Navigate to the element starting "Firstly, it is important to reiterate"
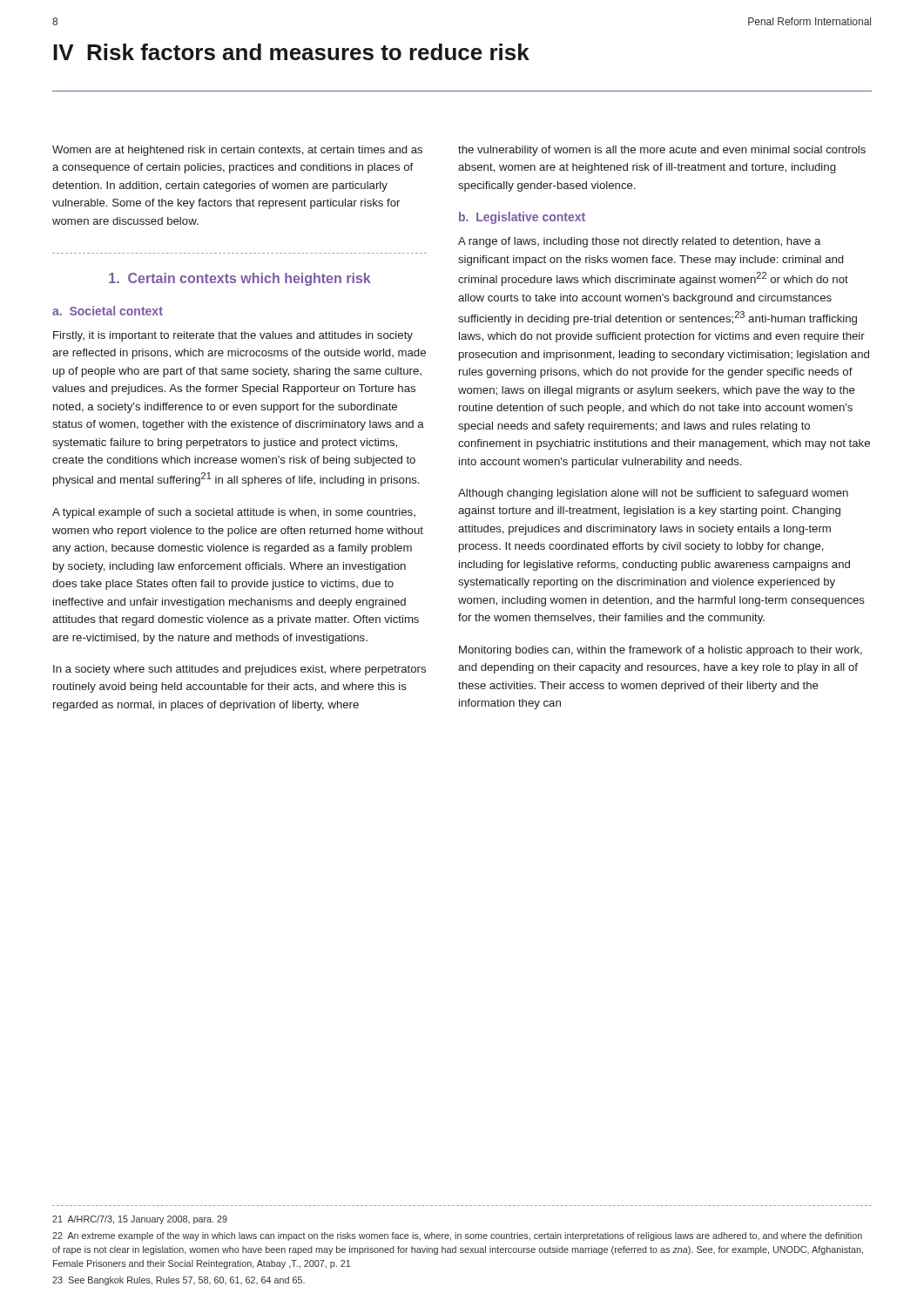 [x=239, y=408]
